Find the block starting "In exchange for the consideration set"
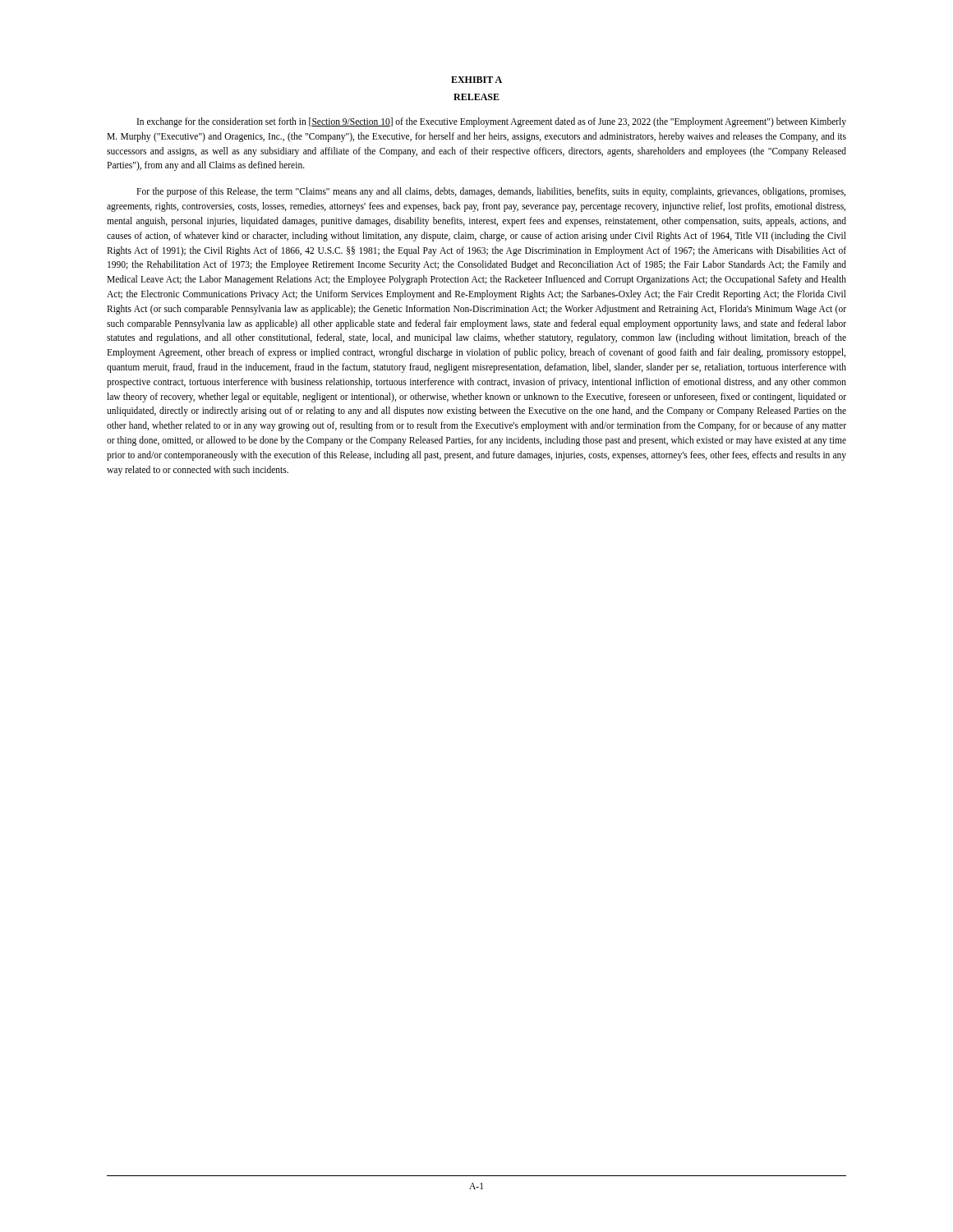This screenshot has height=1232, width=953. 476,144
